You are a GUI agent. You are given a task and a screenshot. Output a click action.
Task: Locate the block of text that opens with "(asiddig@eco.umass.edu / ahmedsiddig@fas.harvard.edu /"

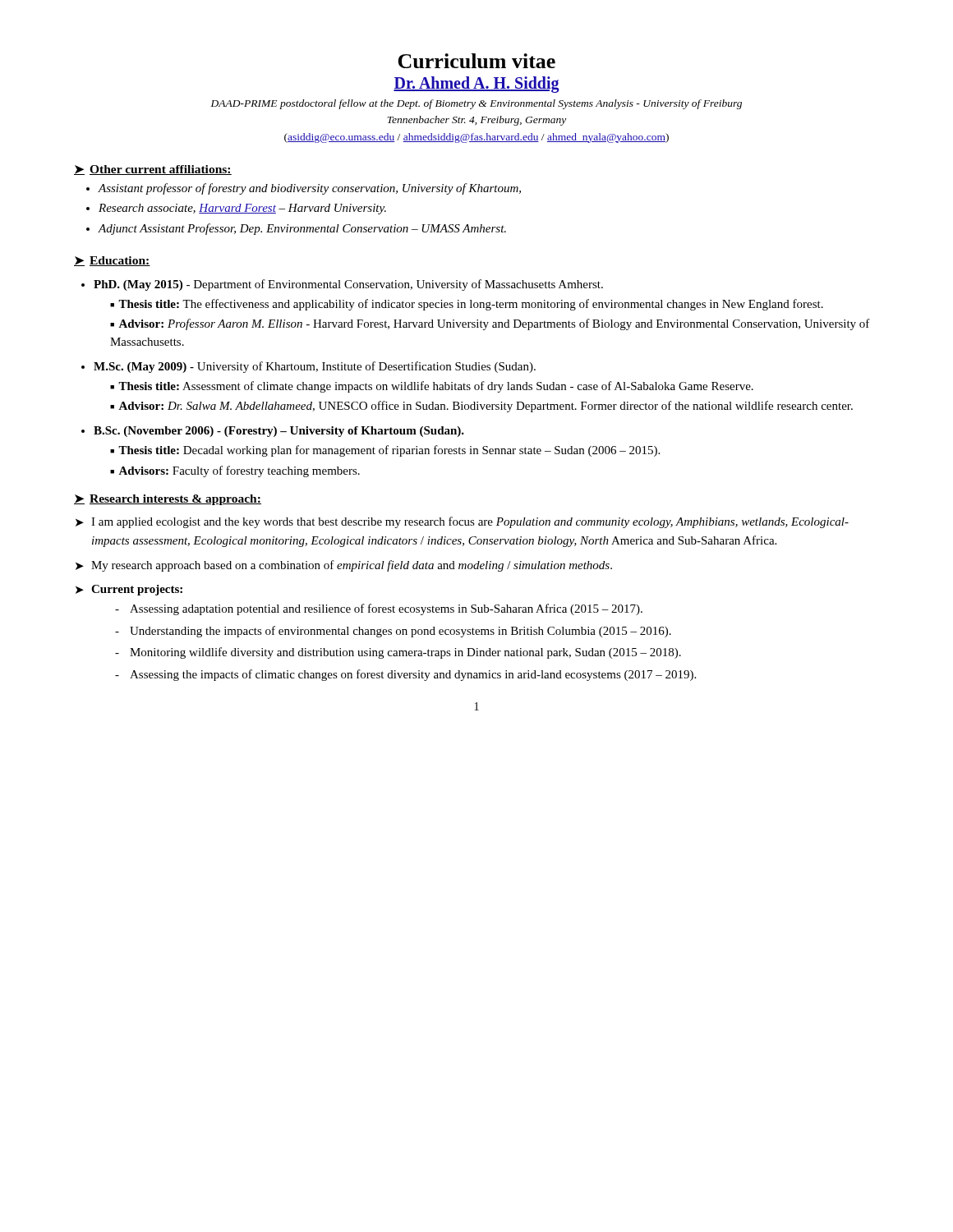tap(476, 136)
